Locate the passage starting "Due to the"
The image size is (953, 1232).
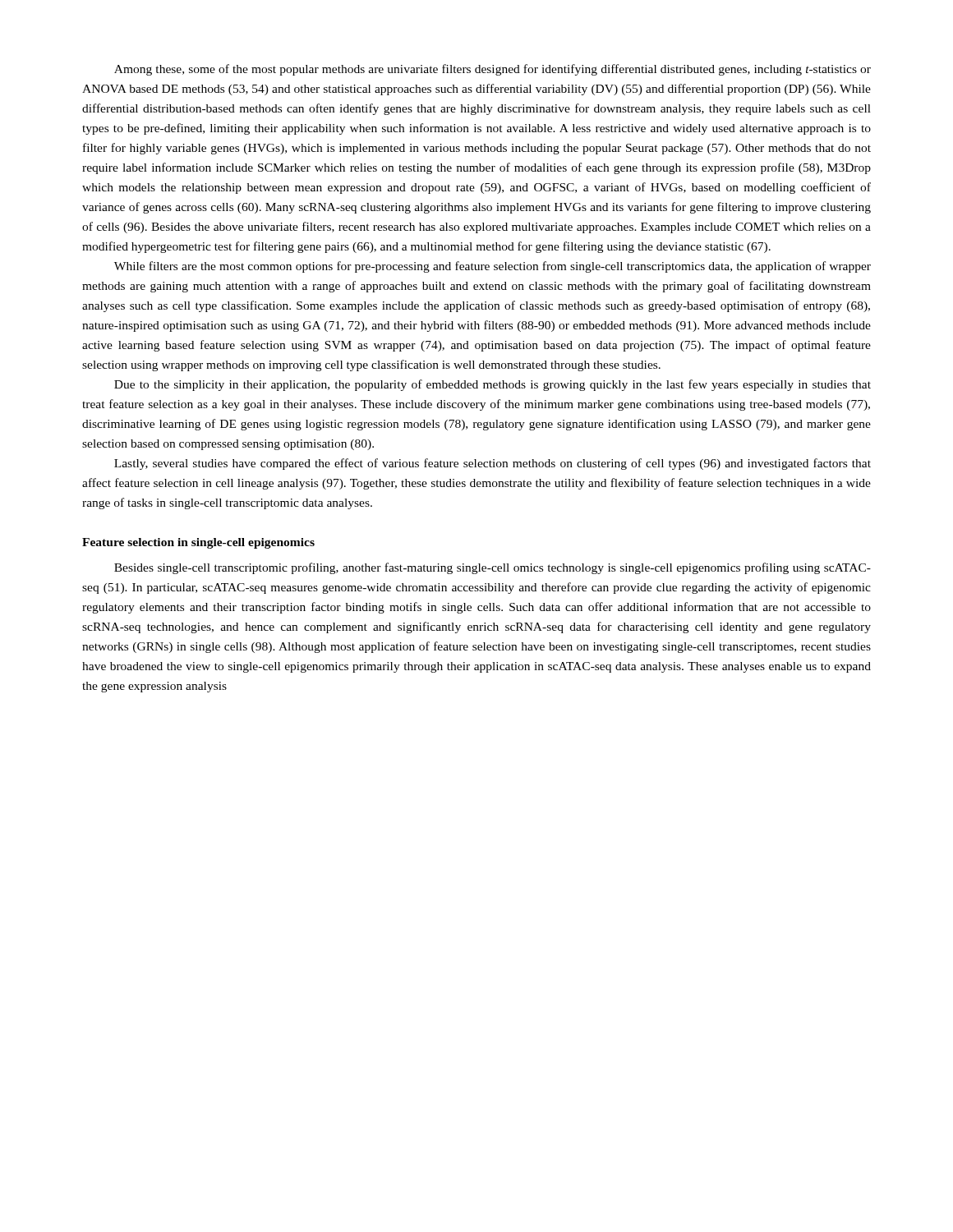(476, 414)
